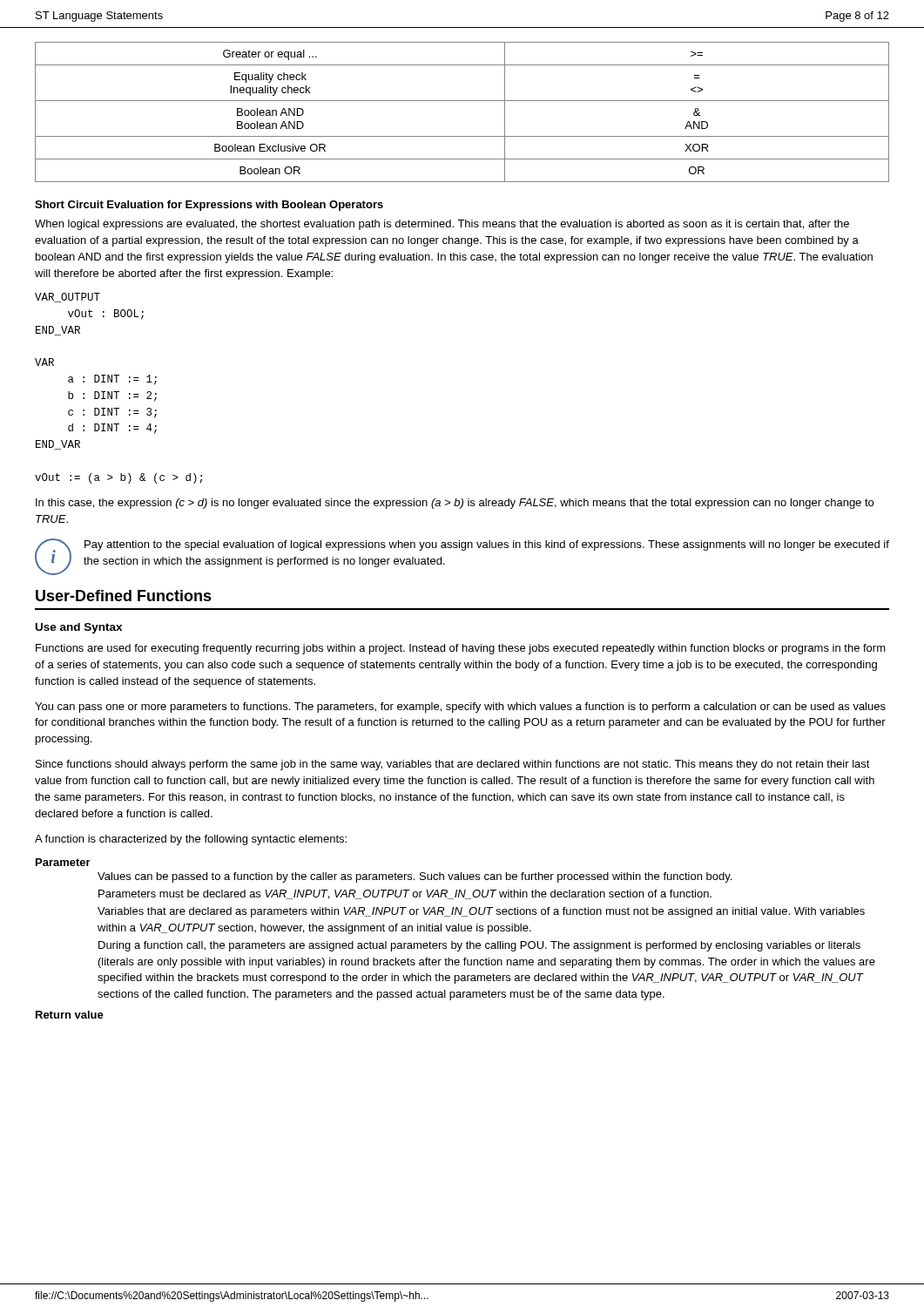Click on the text block starting "Short Circuit Evaluation for Expressions with Boolean"

point(209,204)
